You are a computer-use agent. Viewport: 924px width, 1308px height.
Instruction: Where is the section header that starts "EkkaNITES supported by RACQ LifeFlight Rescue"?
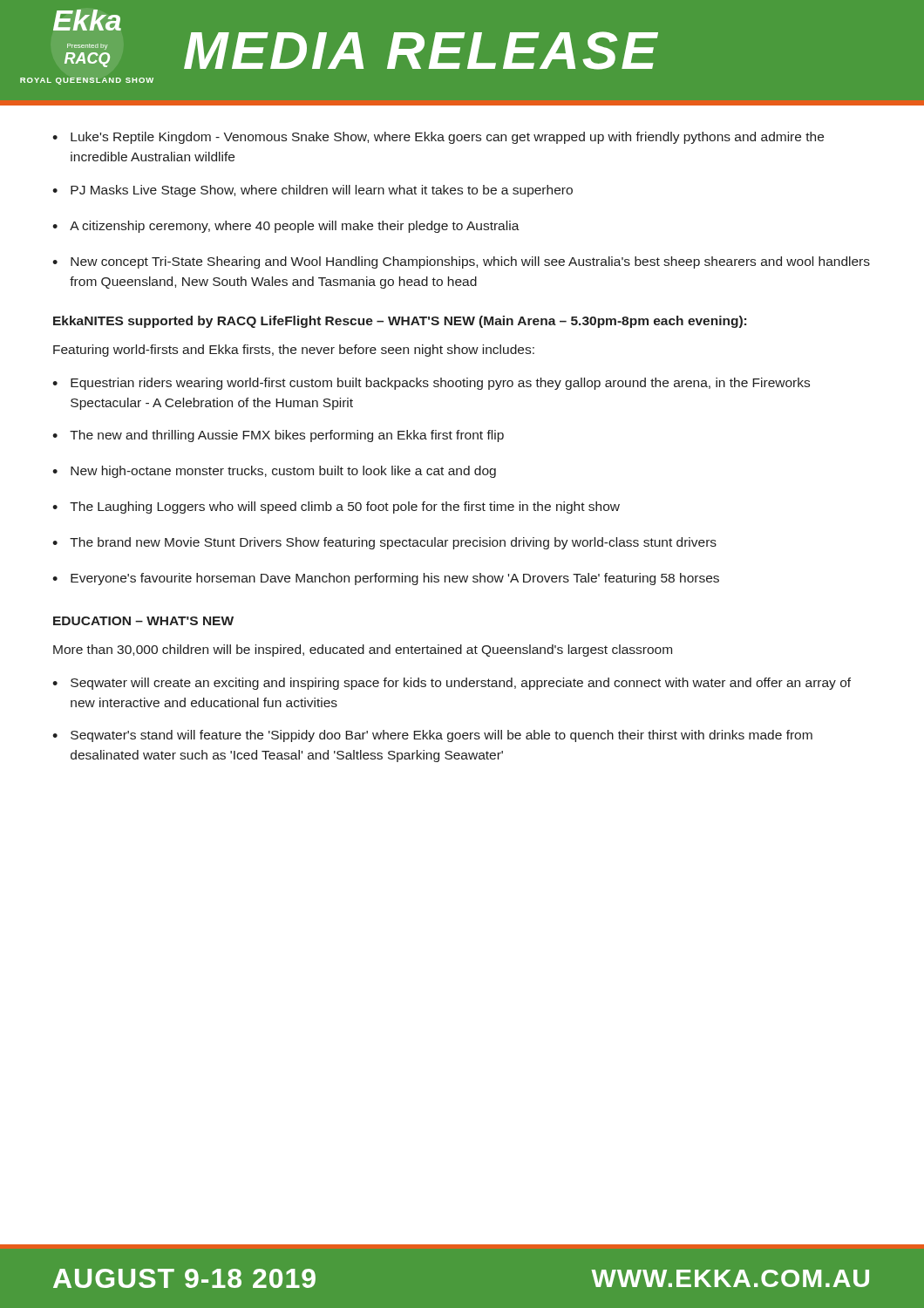(x=400, y=320)
